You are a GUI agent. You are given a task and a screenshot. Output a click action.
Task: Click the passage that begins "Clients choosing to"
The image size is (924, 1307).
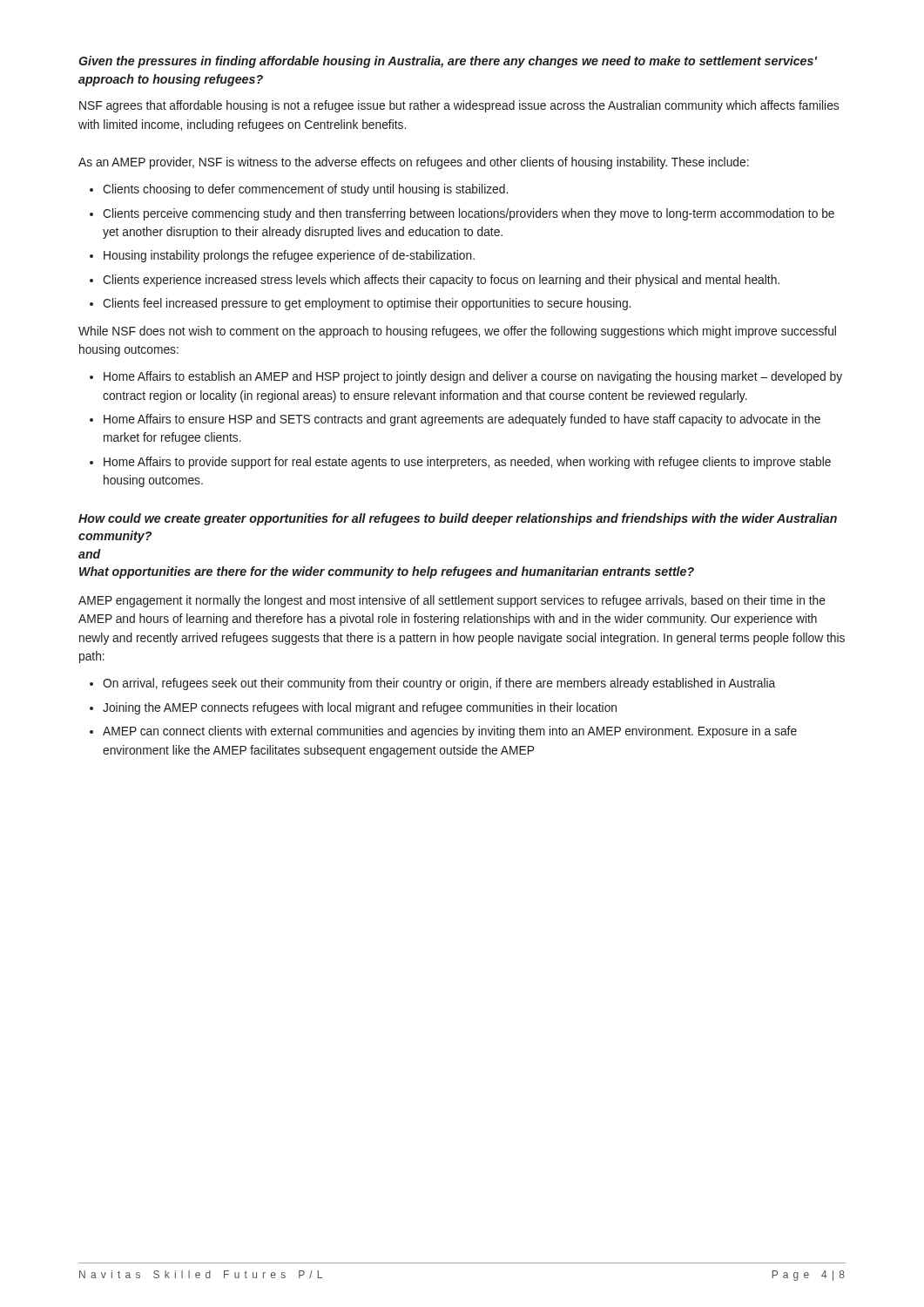point(306,190)
